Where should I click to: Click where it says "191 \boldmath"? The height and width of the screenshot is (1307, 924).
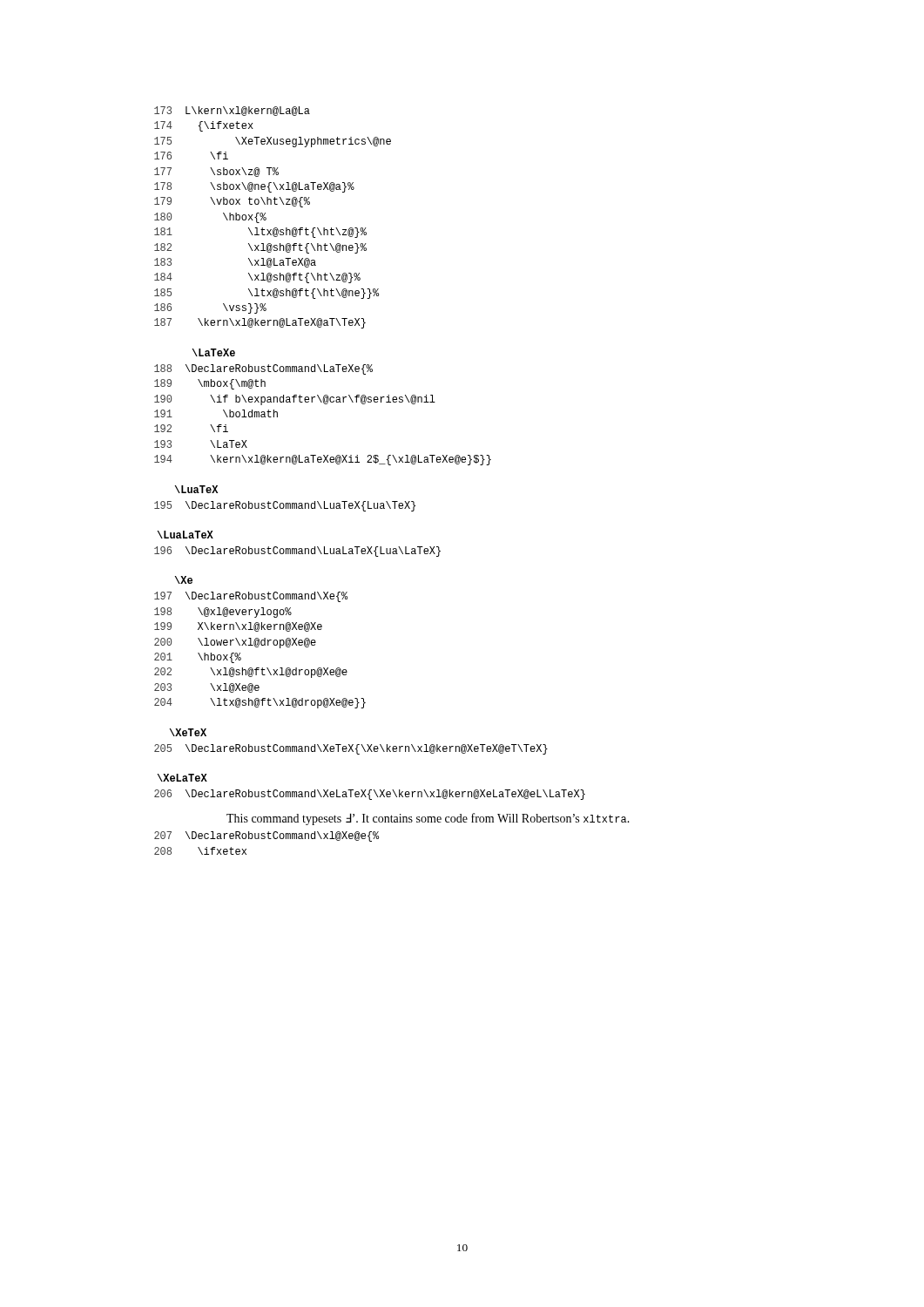pyautogui.click(x=209, y=415)
